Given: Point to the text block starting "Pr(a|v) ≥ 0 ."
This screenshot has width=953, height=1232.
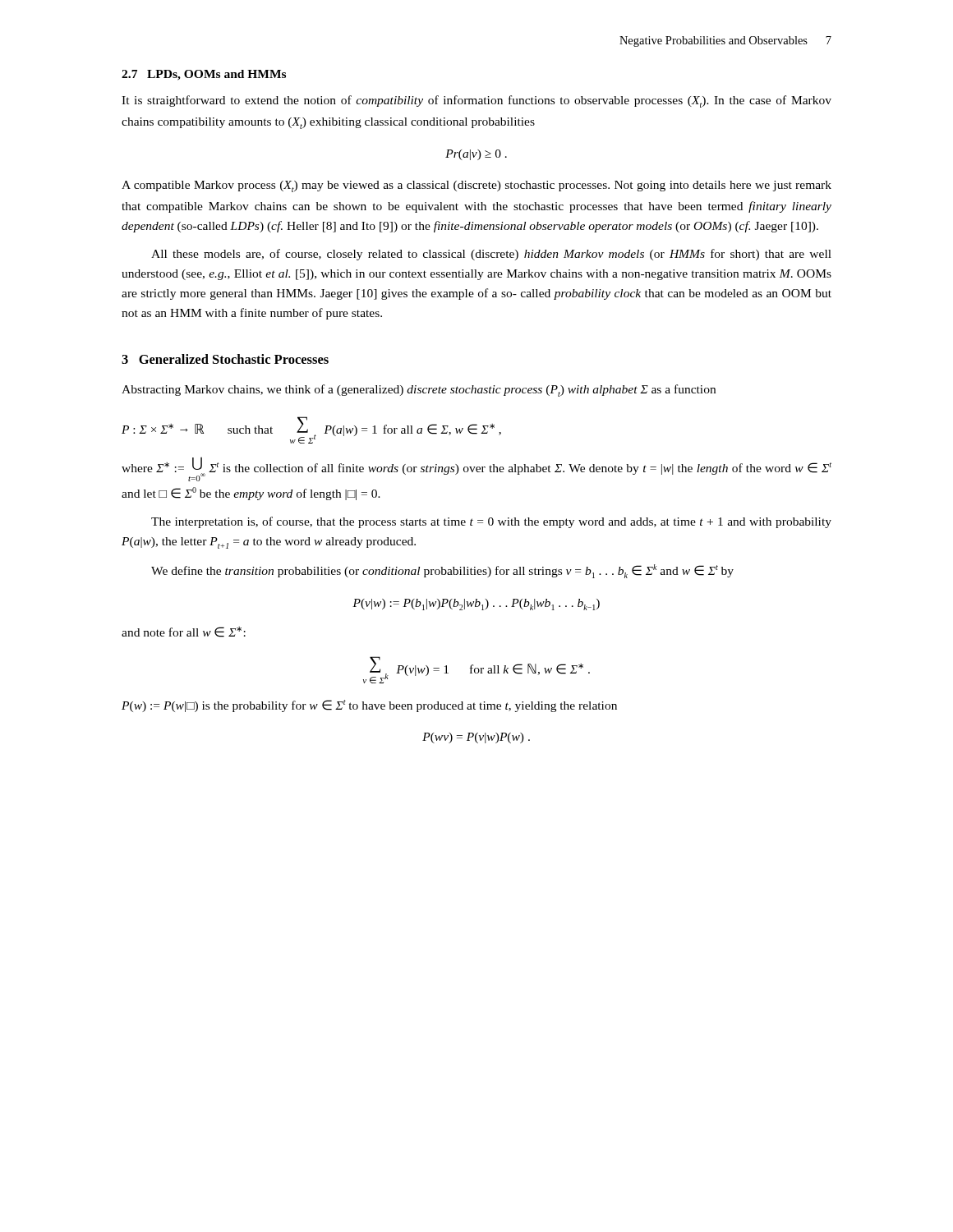Looking at the screenshot, I should tap(476, 153).
